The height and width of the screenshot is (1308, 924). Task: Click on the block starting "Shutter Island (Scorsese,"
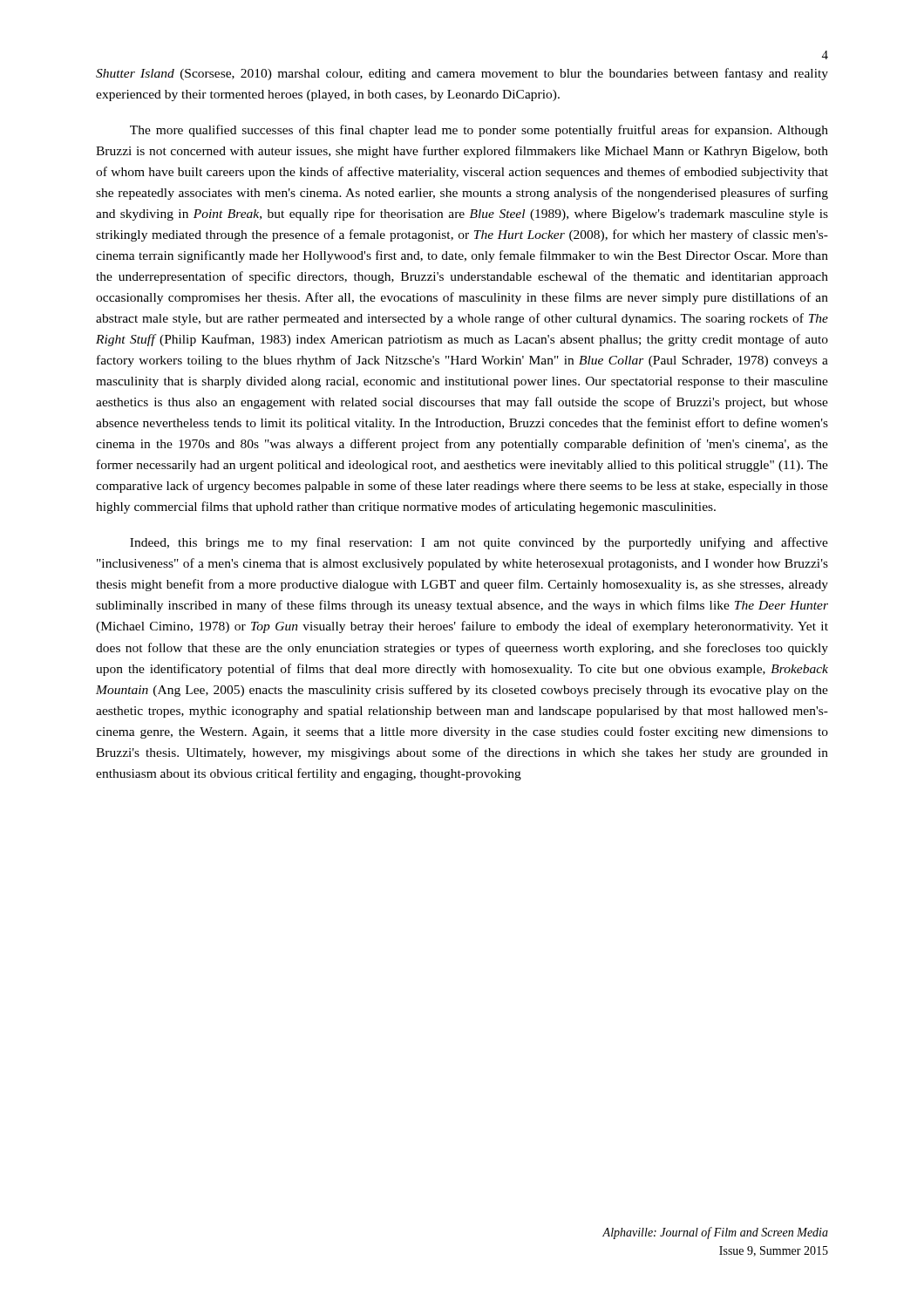[462, 84]
